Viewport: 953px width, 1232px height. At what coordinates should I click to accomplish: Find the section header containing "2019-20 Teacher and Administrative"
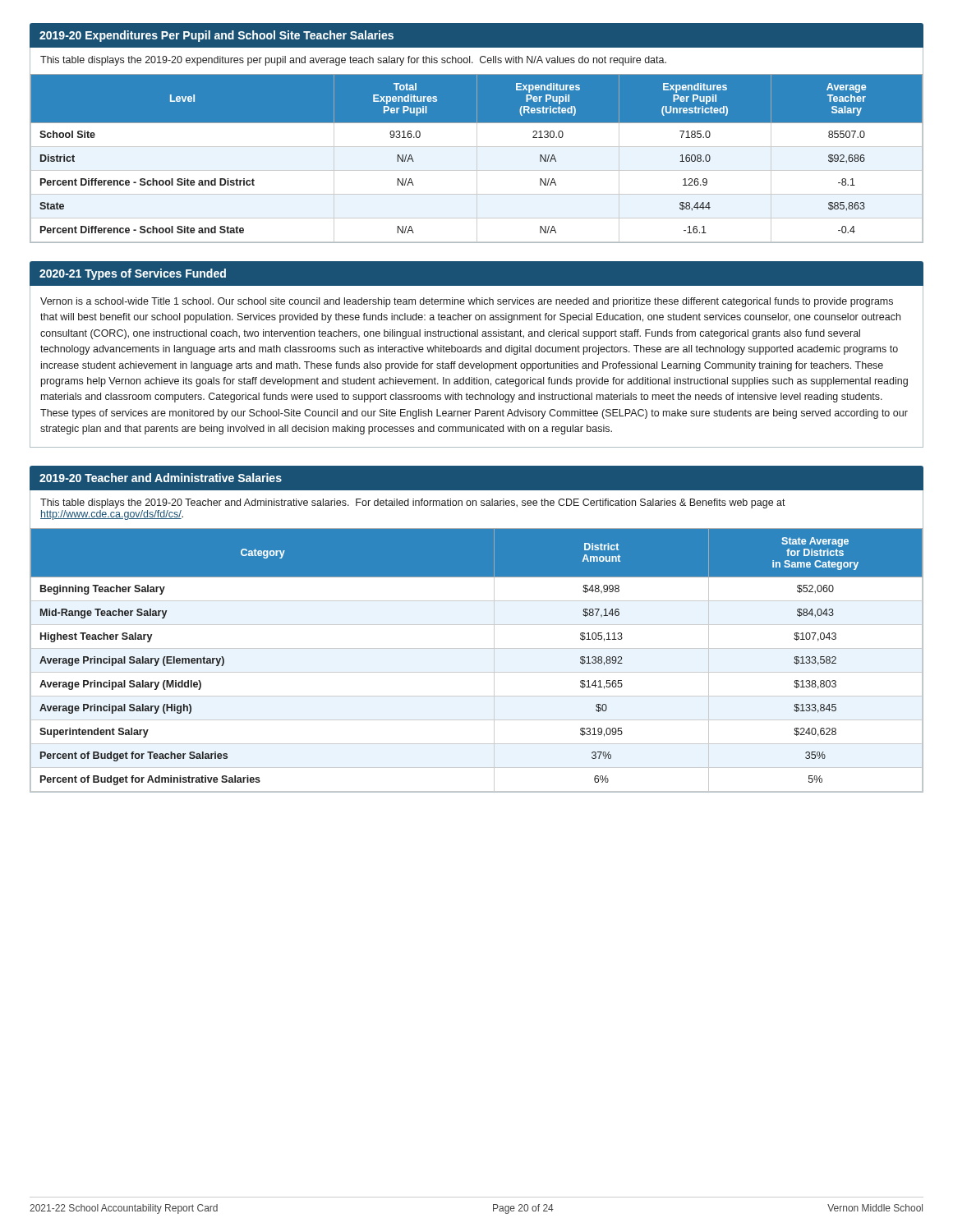[161, 478]
